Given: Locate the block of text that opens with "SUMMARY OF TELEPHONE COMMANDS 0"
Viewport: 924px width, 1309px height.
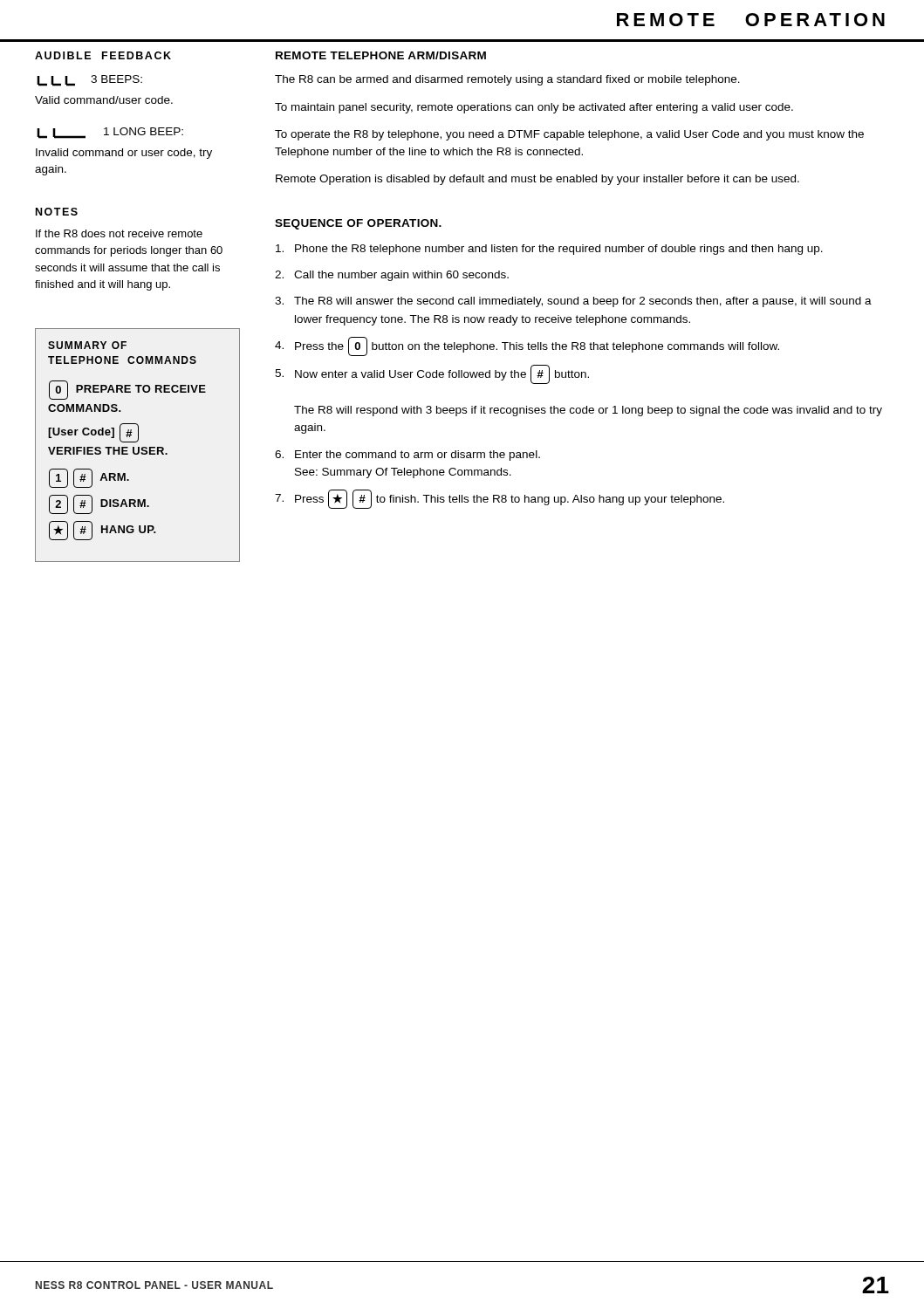Looking at the screenshot, I should point(137,440).
